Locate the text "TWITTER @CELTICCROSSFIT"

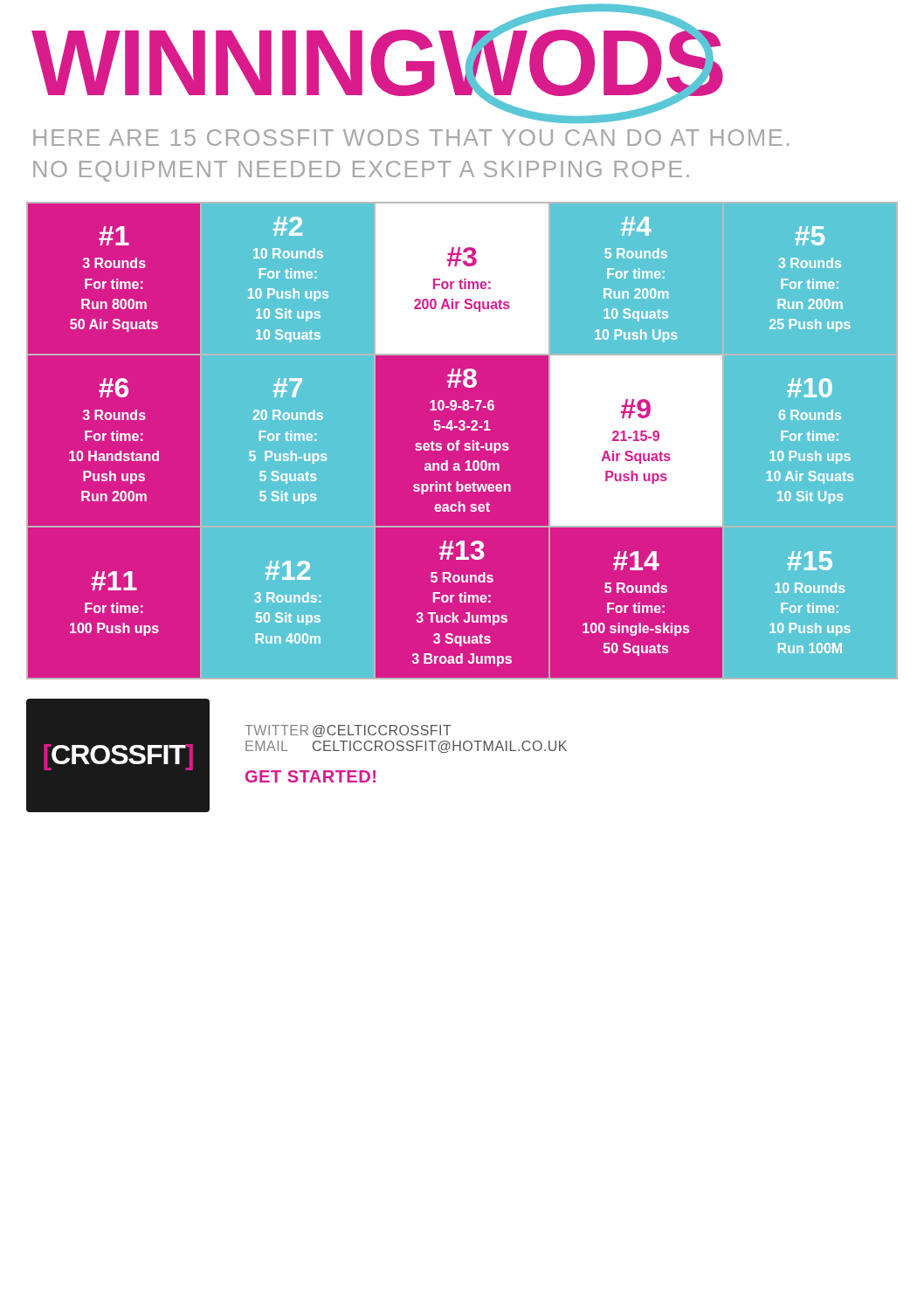(x=348, y=731)
